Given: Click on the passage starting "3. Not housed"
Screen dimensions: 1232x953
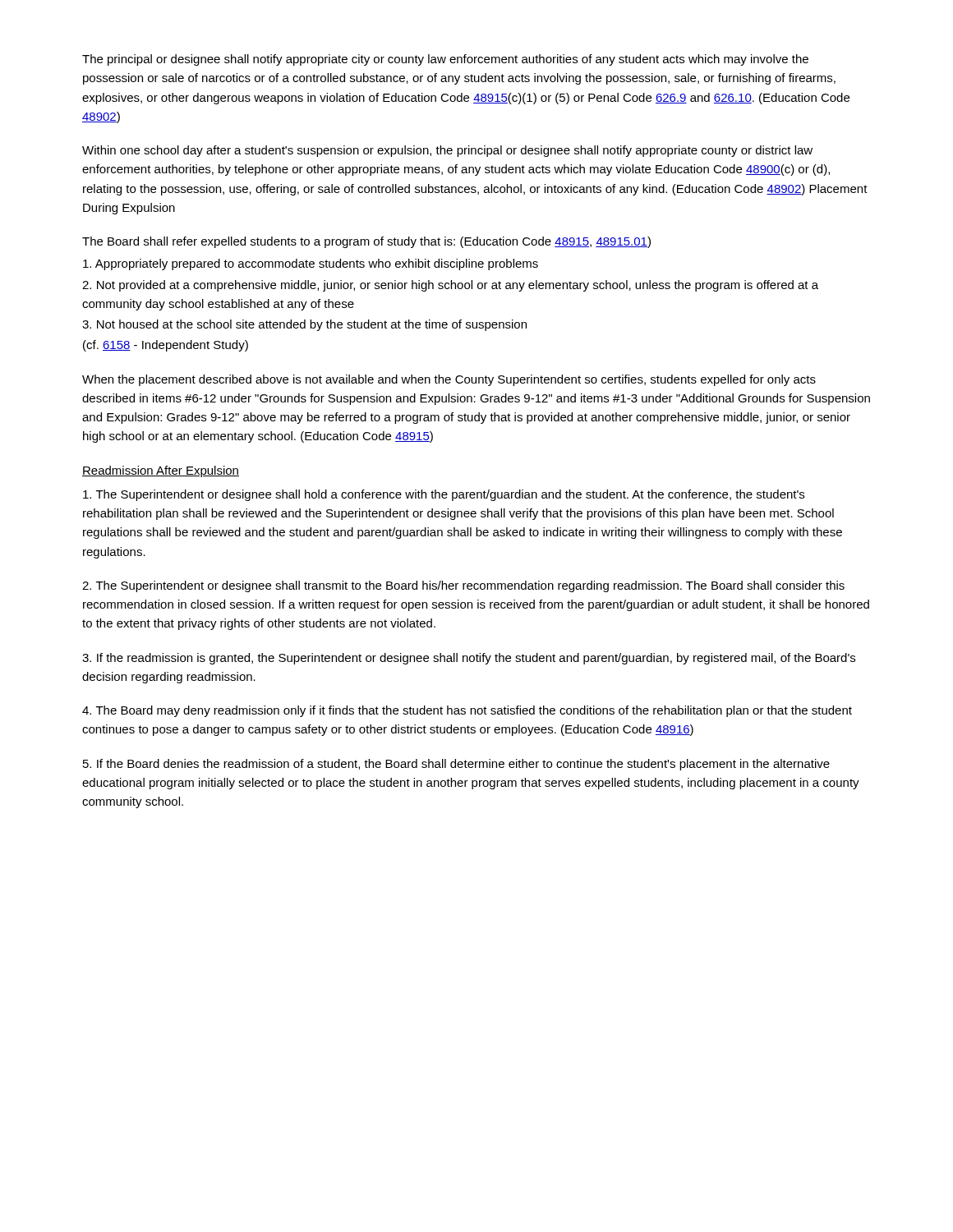Looking at the screenshot, I should point(305,324).
